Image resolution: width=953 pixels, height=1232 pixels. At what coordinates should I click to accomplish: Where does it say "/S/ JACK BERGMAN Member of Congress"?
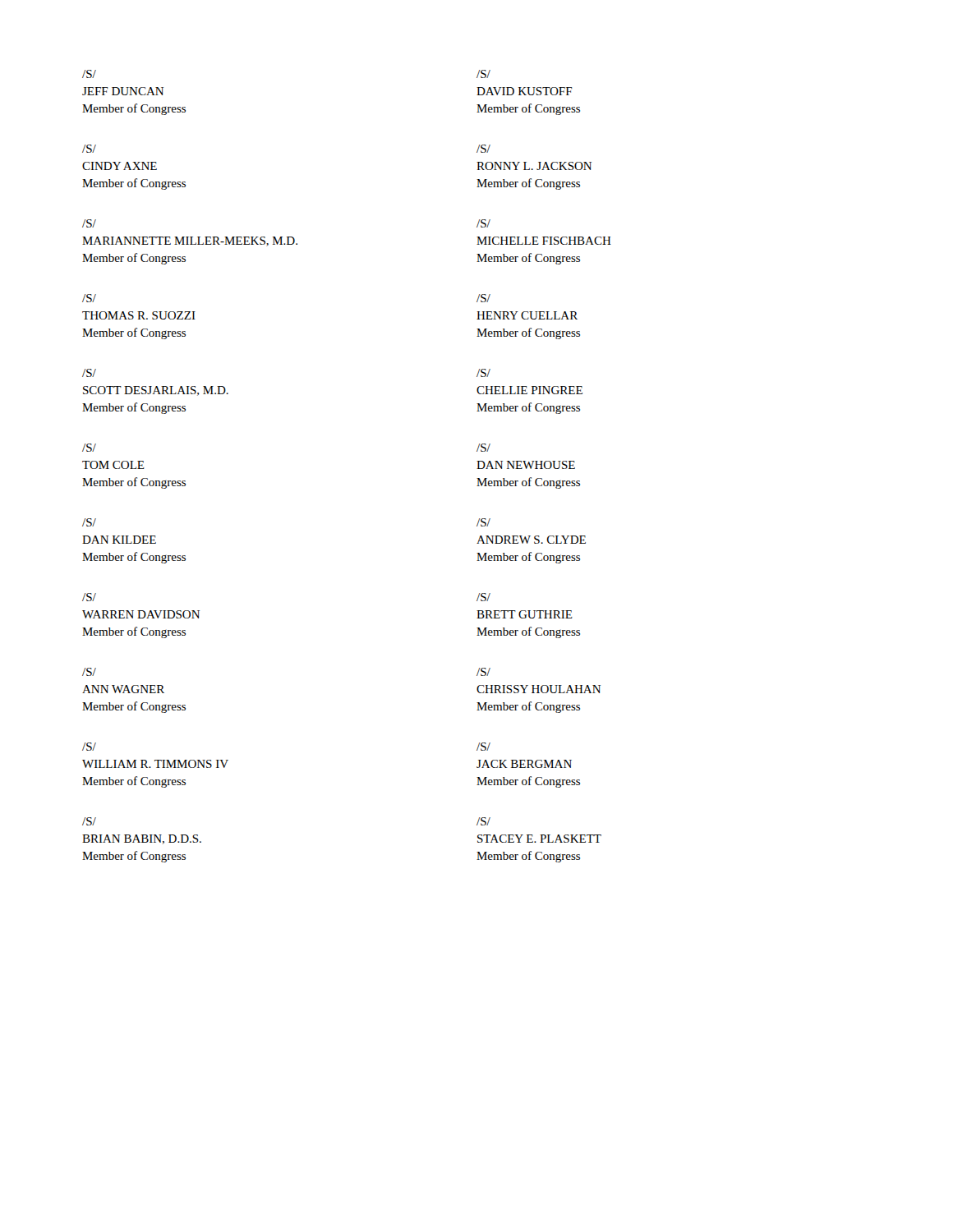coord(483,747)
